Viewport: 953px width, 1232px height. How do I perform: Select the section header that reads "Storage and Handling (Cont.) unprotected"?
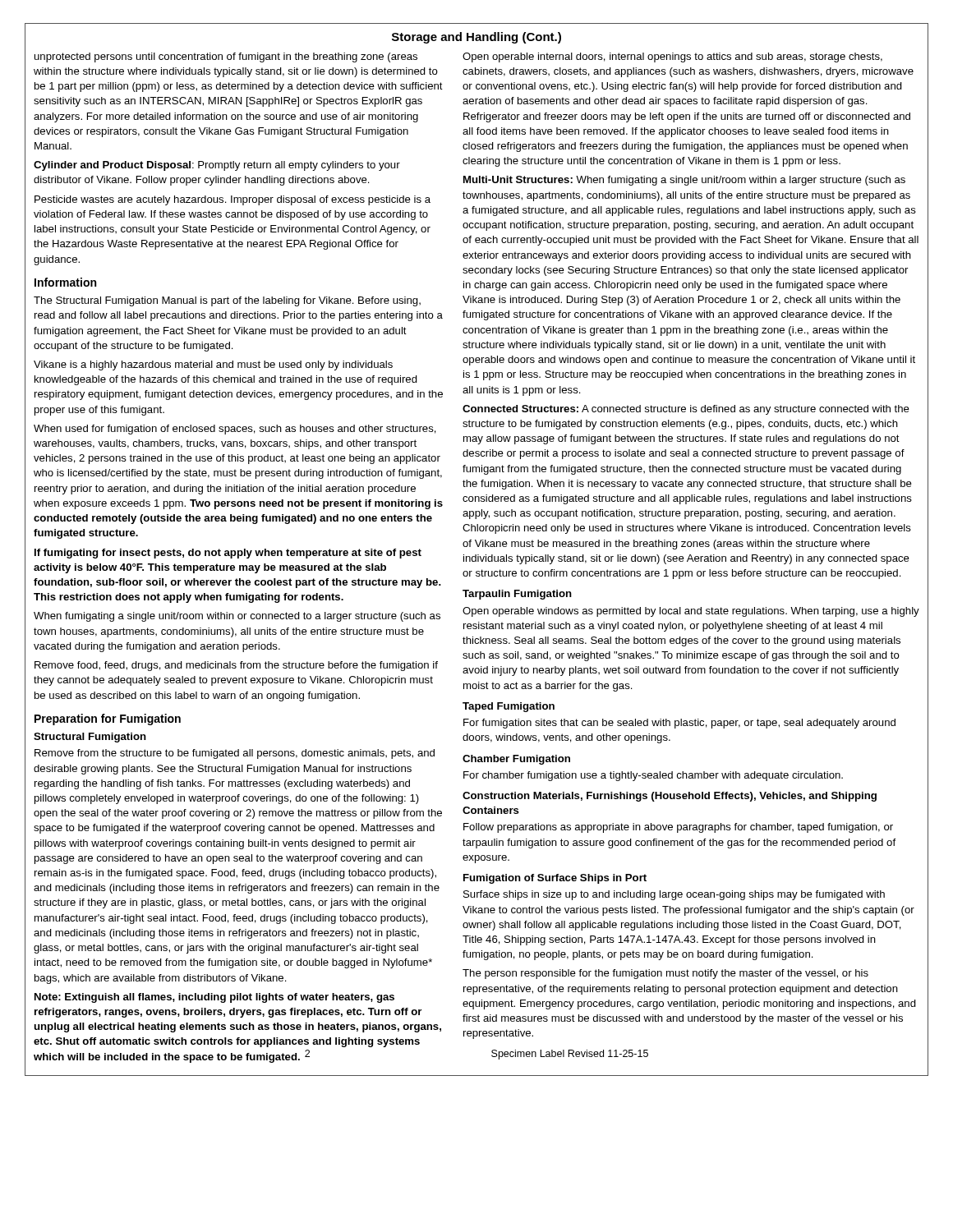[476, 549]
